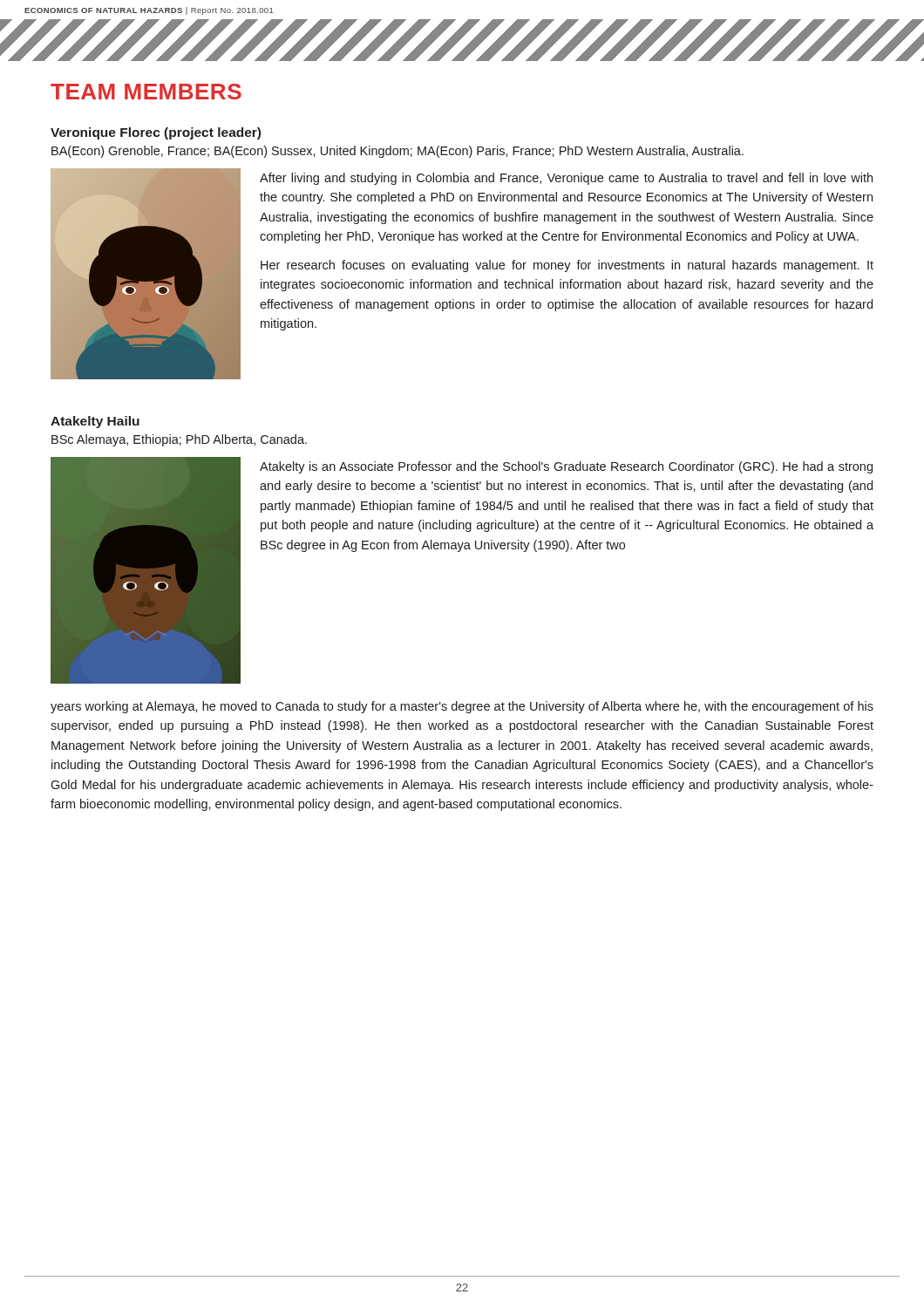
Task: Click on the section header with the text "Veronique Florec (project leader)"
Action: pos(156,133)
